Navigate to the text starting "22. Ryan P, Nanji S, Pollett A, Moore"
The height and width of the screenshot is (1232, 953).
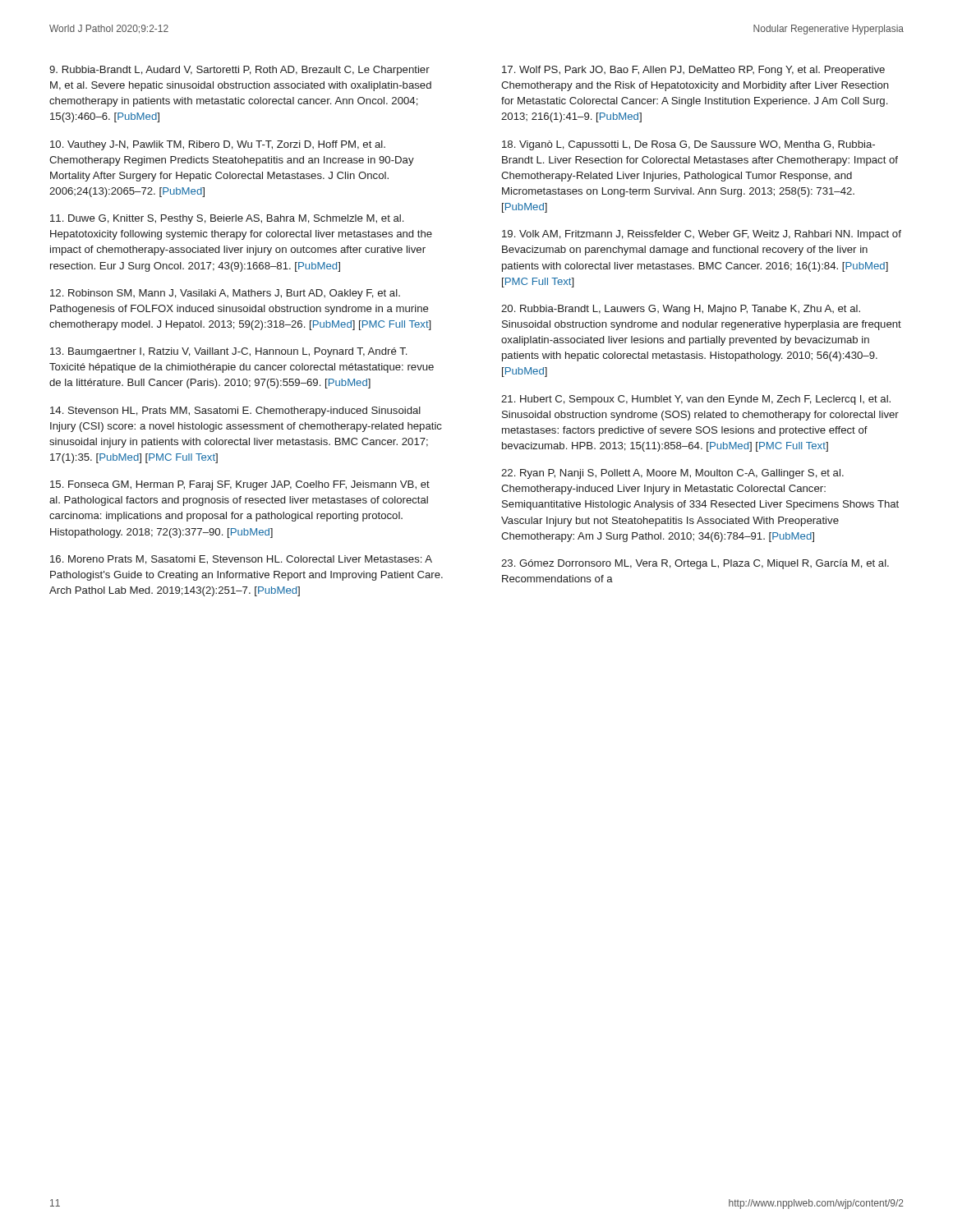[x=700, y=504]
